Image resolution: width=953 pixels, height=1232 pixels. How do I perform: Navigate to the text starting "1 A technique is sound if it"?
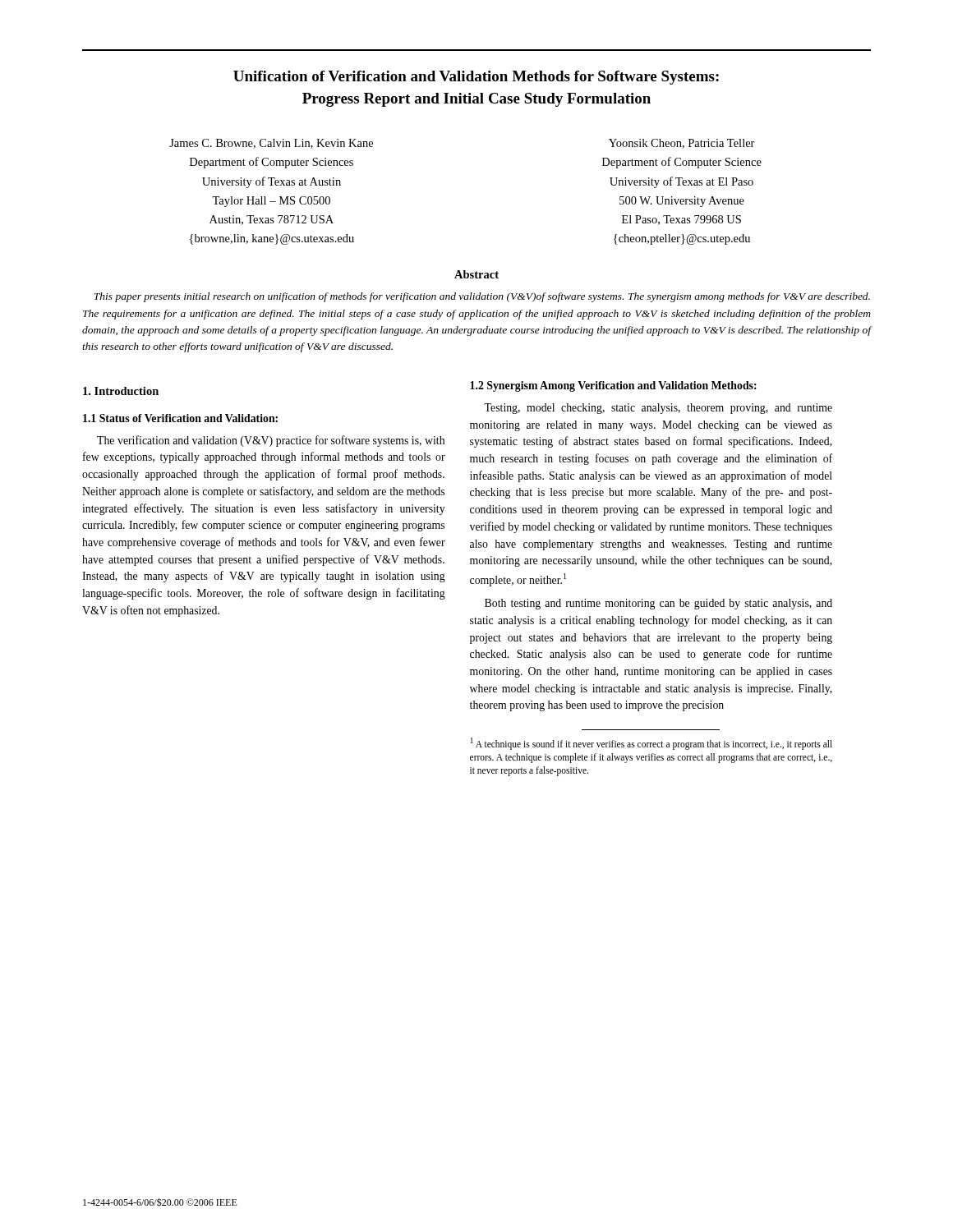click(x=651, y=756)
